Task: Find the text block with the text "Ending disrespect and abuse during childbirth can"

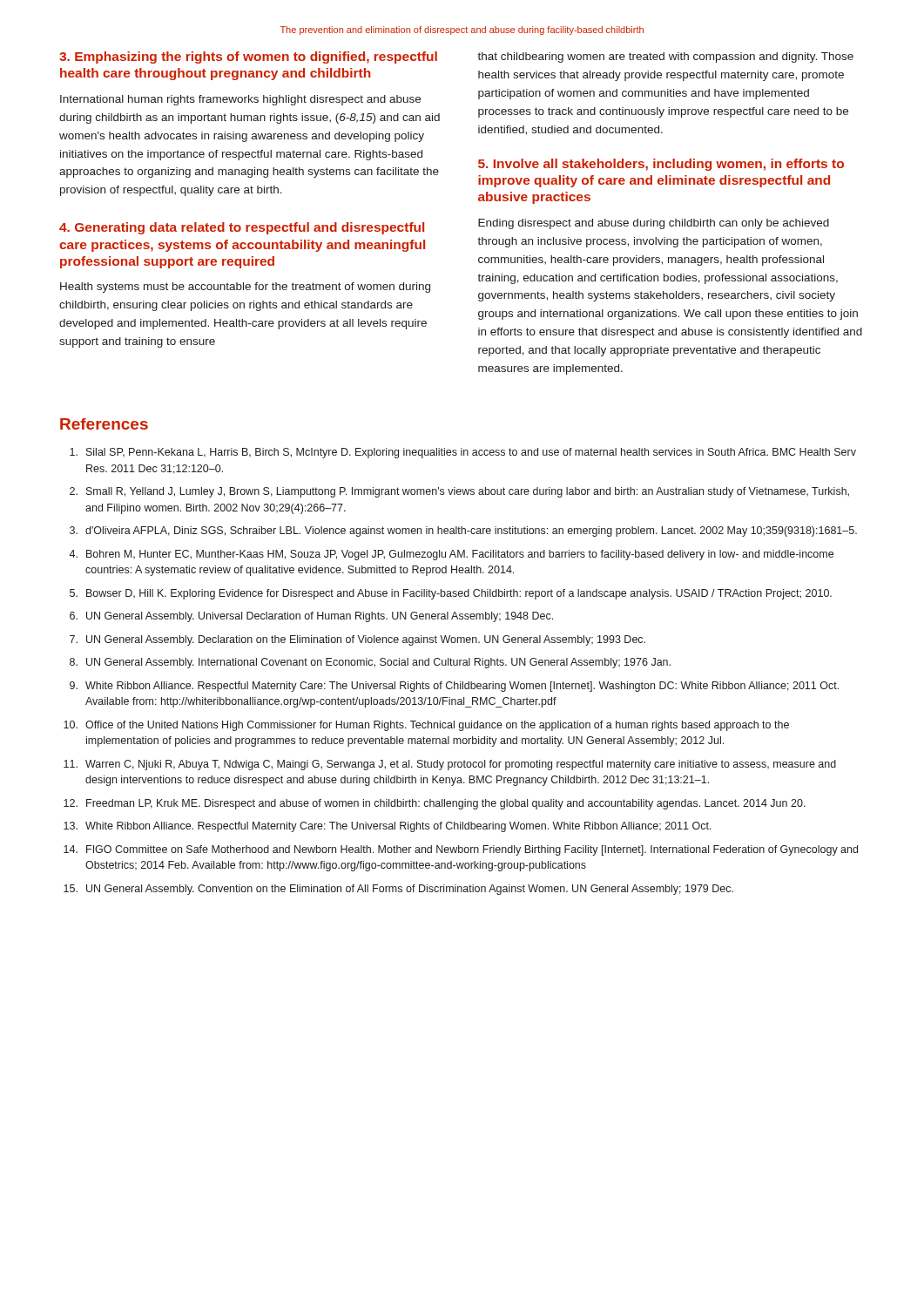Action: click(670, 295)
